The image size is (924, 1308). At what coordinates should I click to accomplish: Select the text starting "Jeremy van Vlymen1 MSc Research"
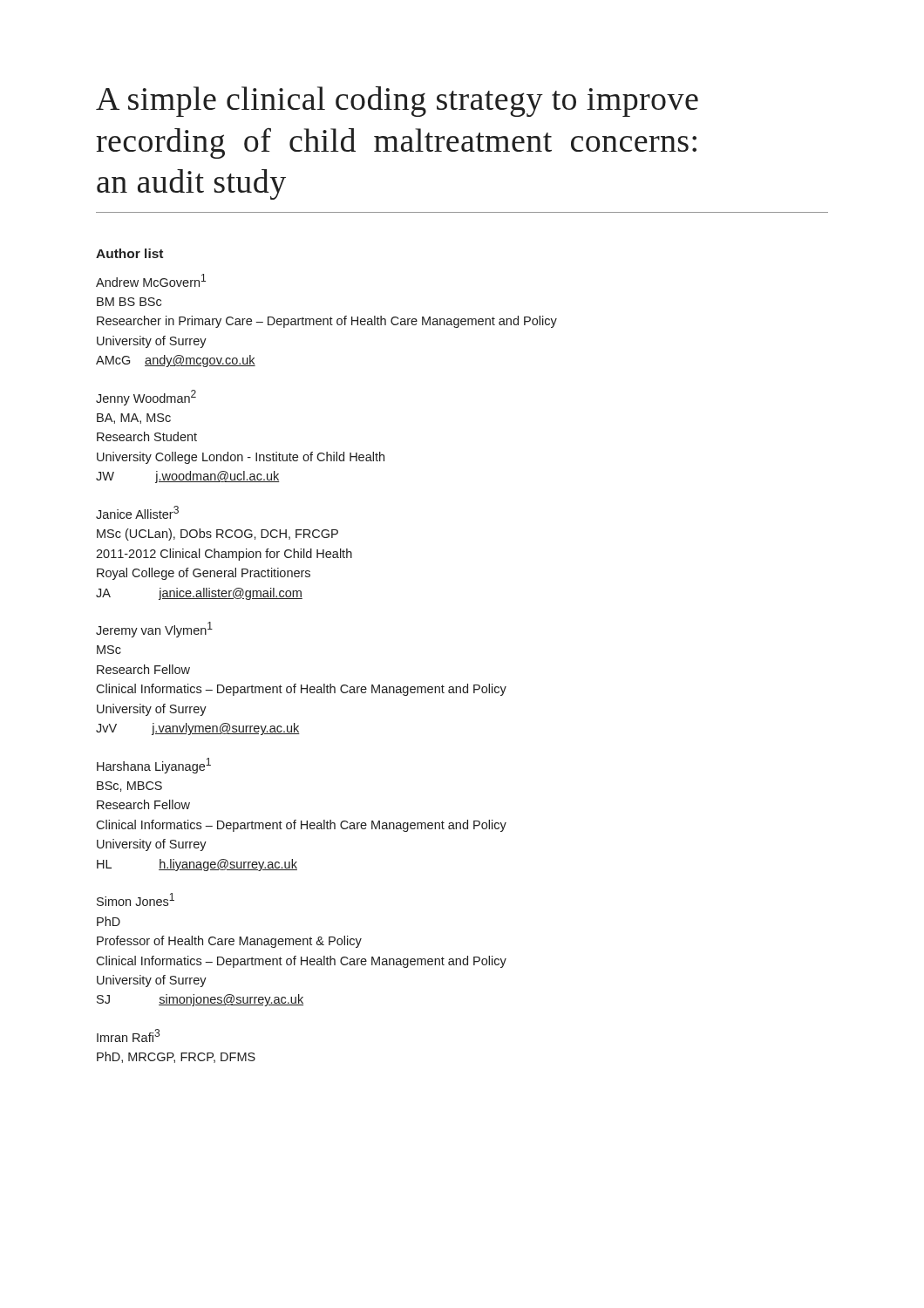coord(462,679)
